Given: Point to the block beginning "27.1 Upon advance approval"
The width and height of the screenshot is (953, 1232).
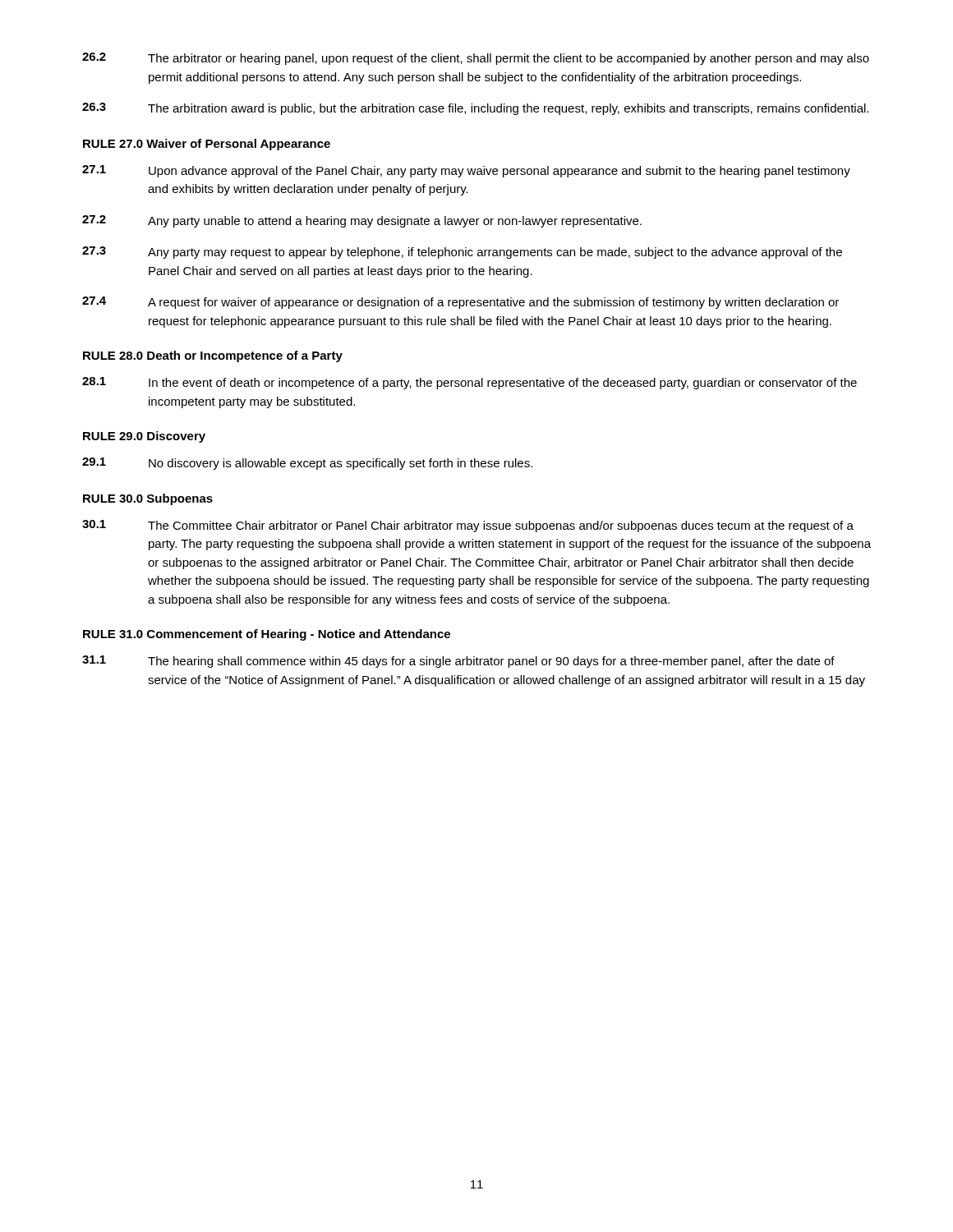Looking at the screenshot, I should coord(476,180).
